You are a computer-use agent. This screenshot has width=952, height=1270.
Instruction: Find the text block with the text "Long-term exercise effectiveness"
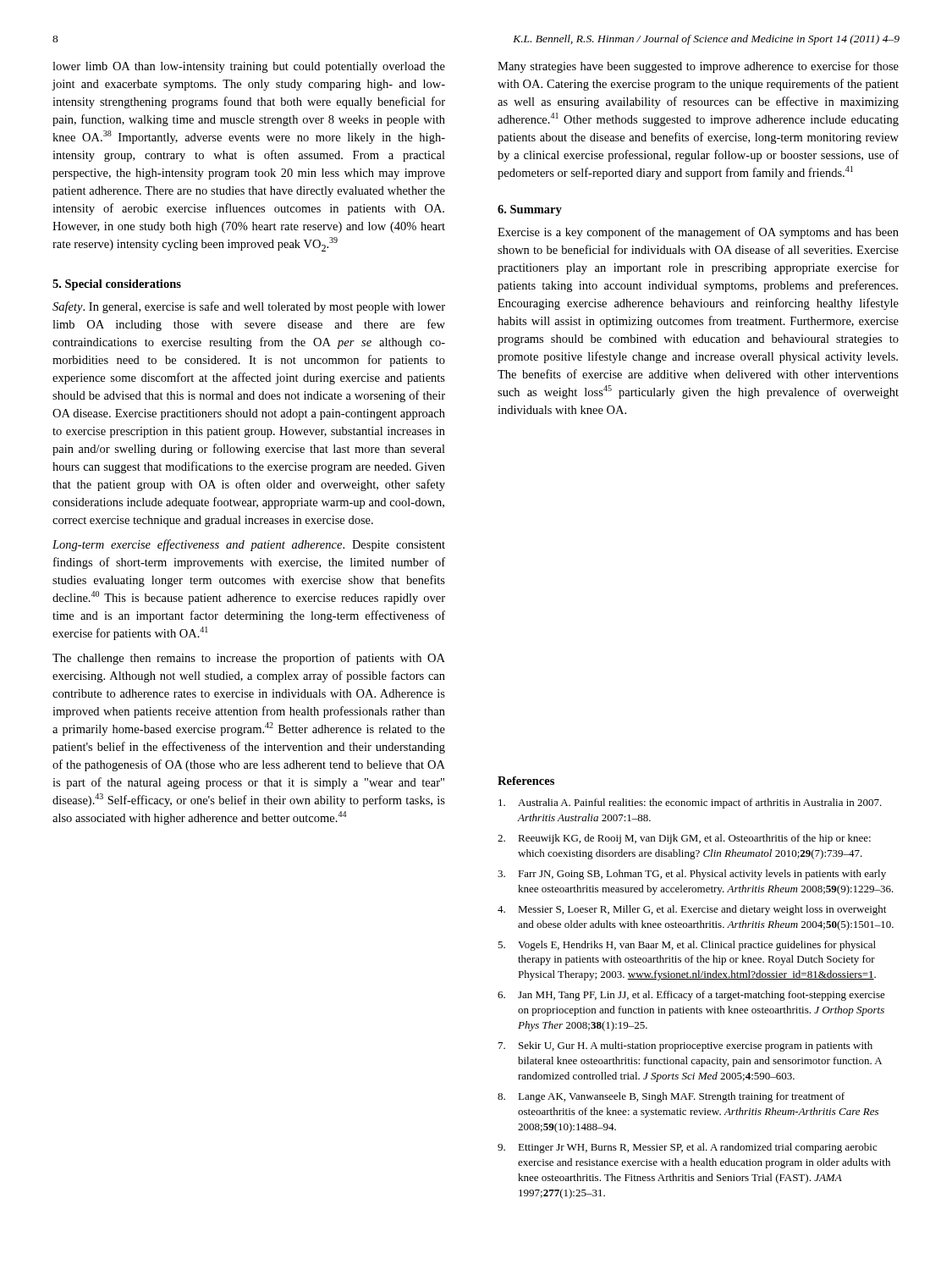pos(249,589)
